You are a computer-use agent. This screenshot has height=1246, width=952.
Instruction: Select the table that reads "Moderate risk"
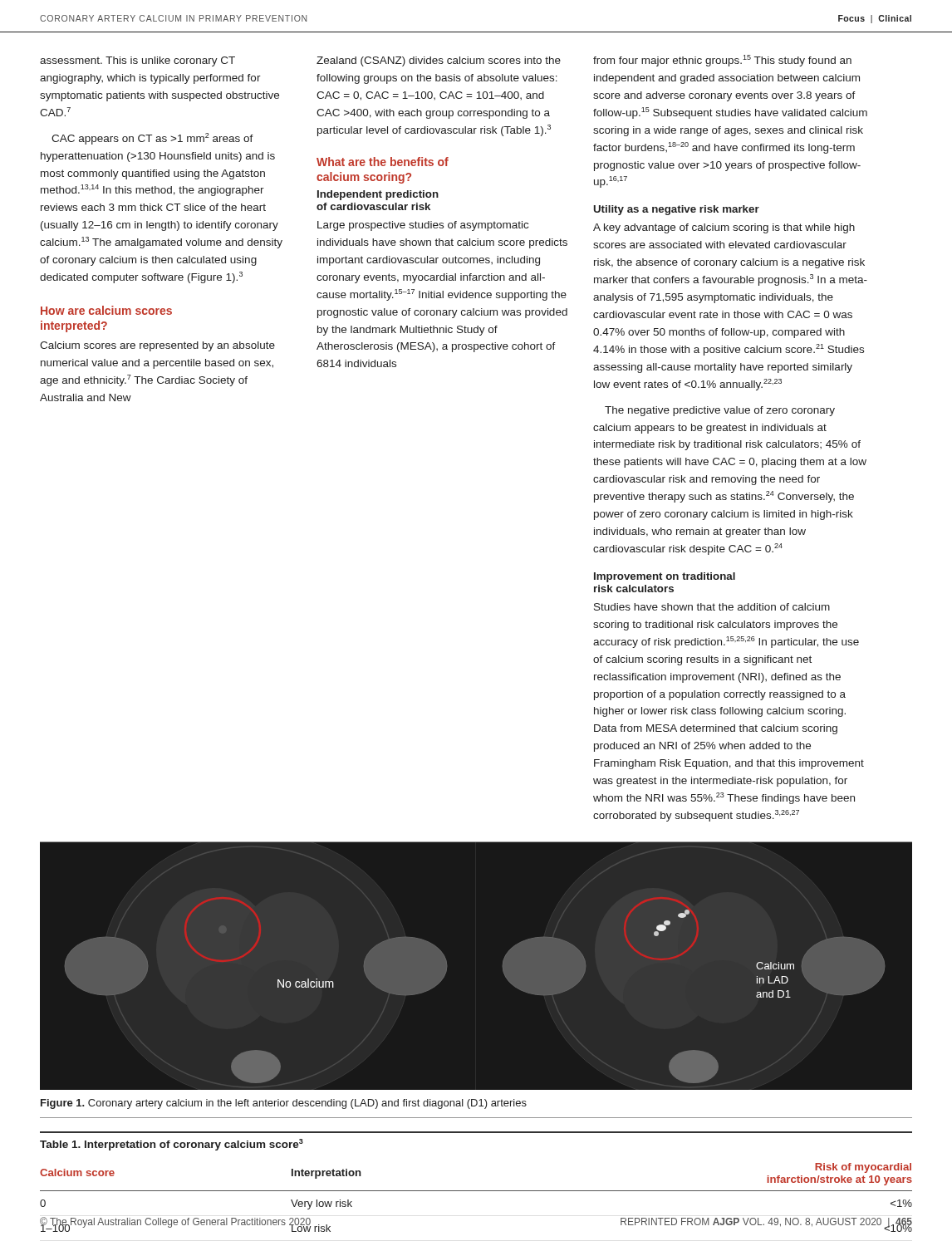pos(476,1189)
